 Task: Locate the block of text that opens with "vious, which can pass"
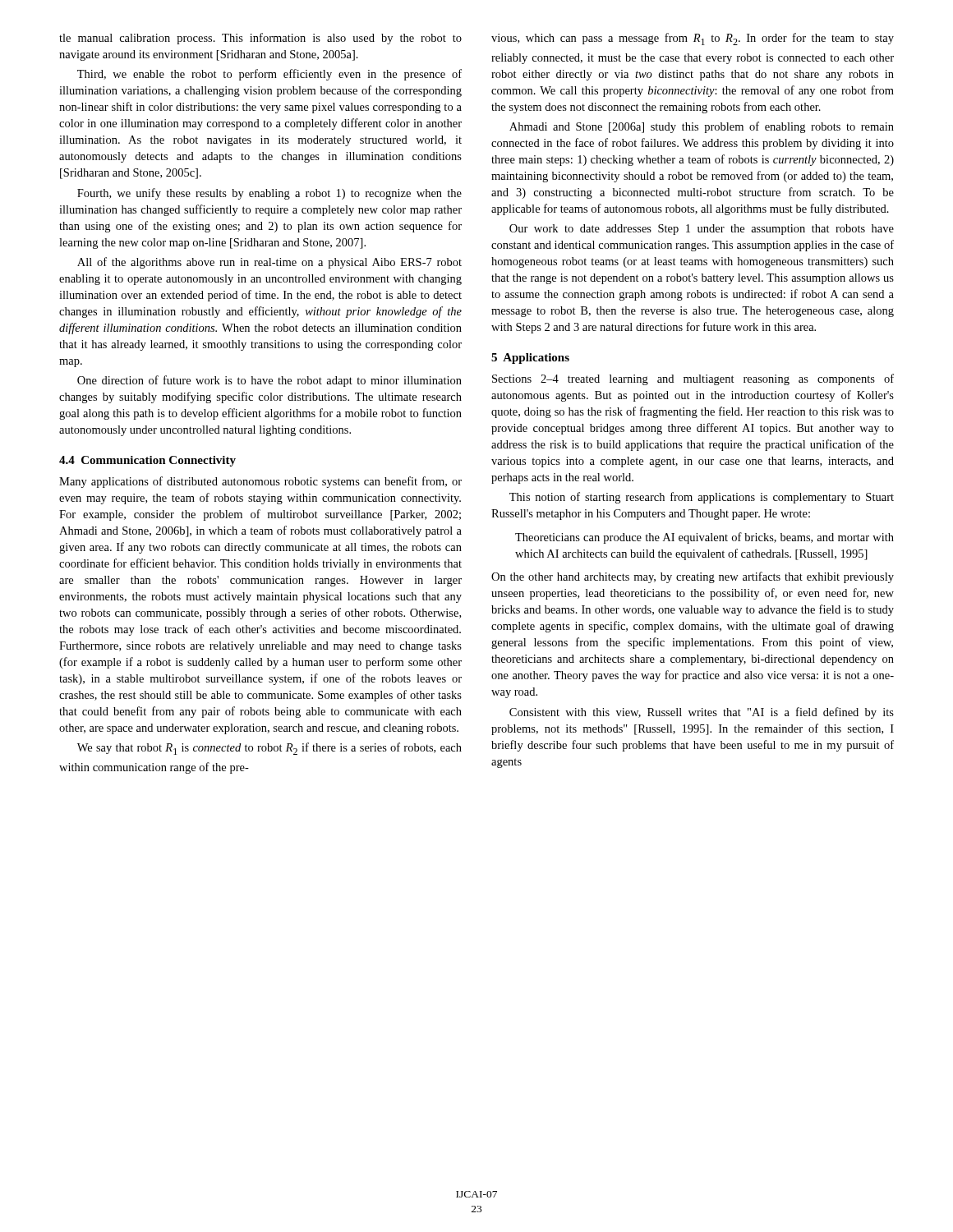693,182
